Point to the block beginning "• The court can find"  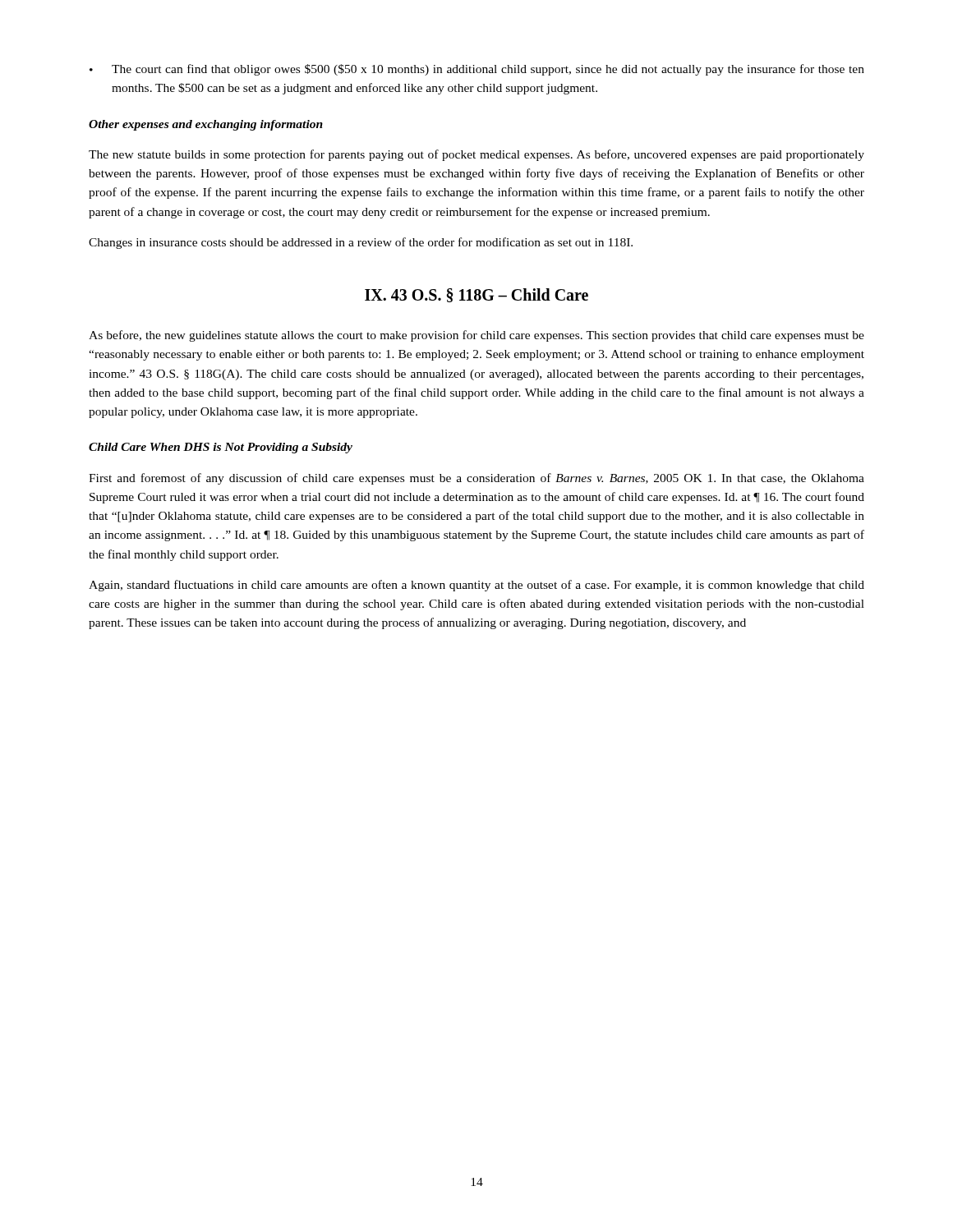476,78
